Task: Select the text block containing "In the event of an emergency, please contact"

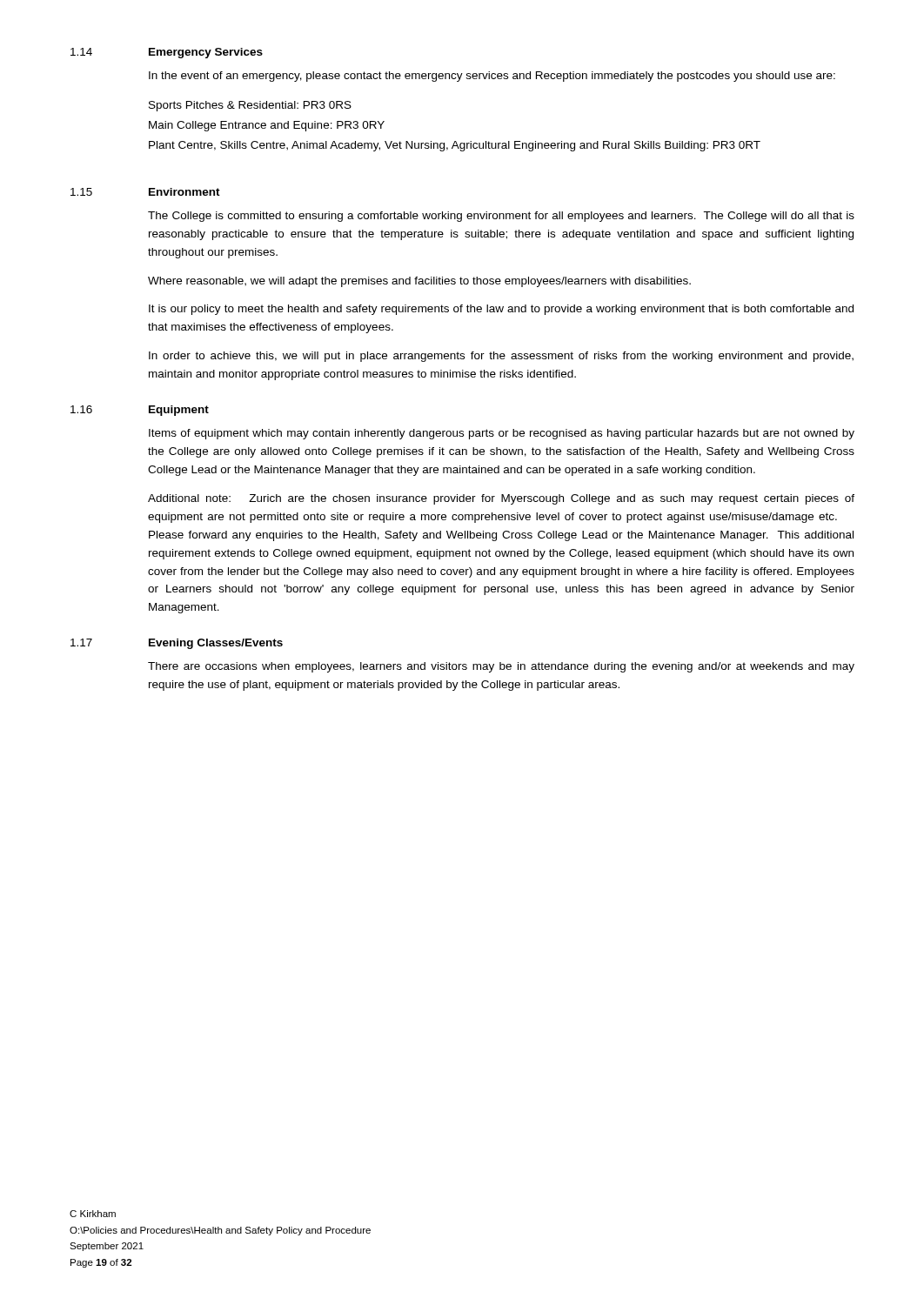Action: click(492, 75)
